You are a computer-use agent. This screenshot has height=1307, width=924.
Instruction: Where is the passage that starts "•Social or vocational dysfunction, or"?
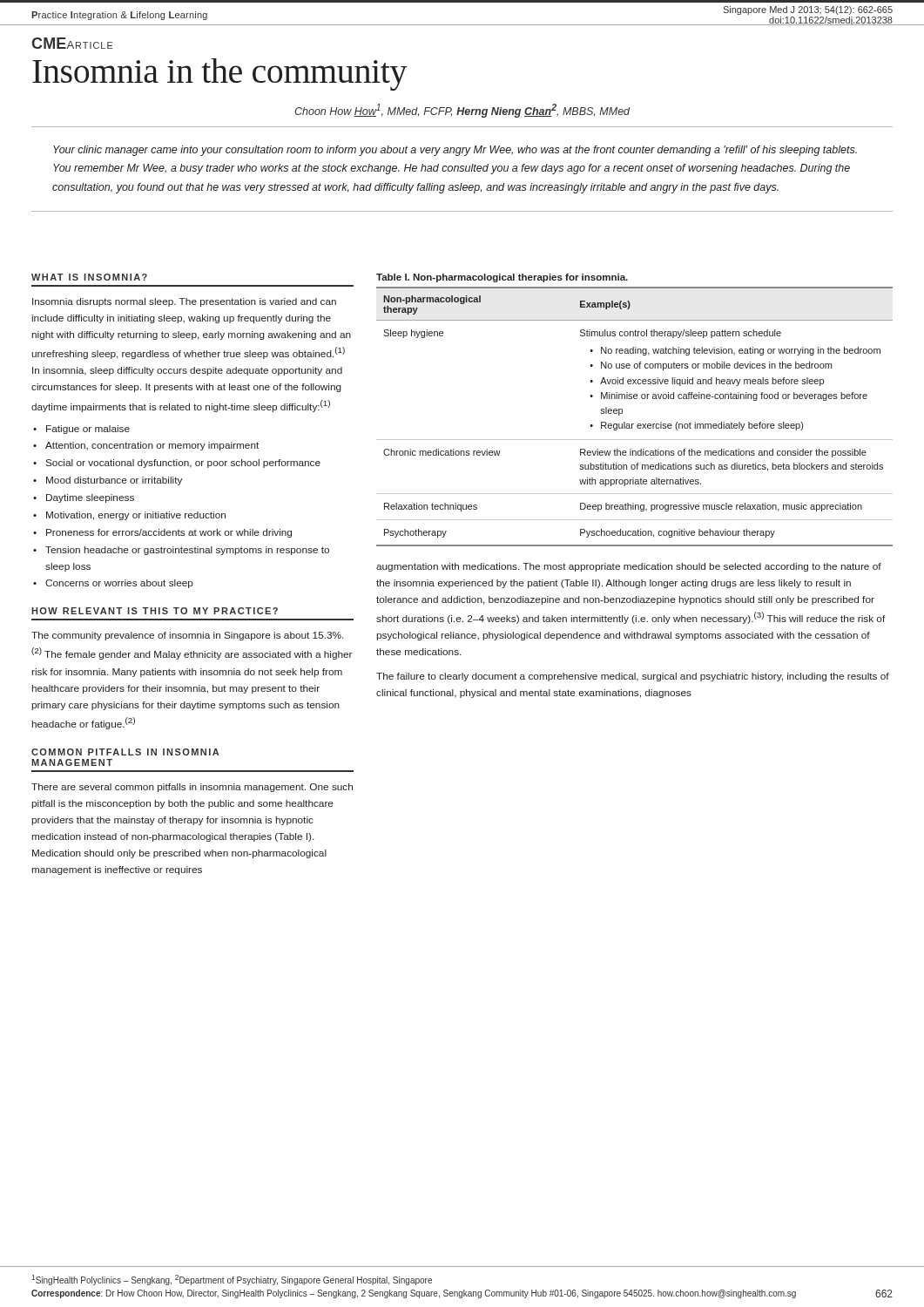tap(177, 463)
